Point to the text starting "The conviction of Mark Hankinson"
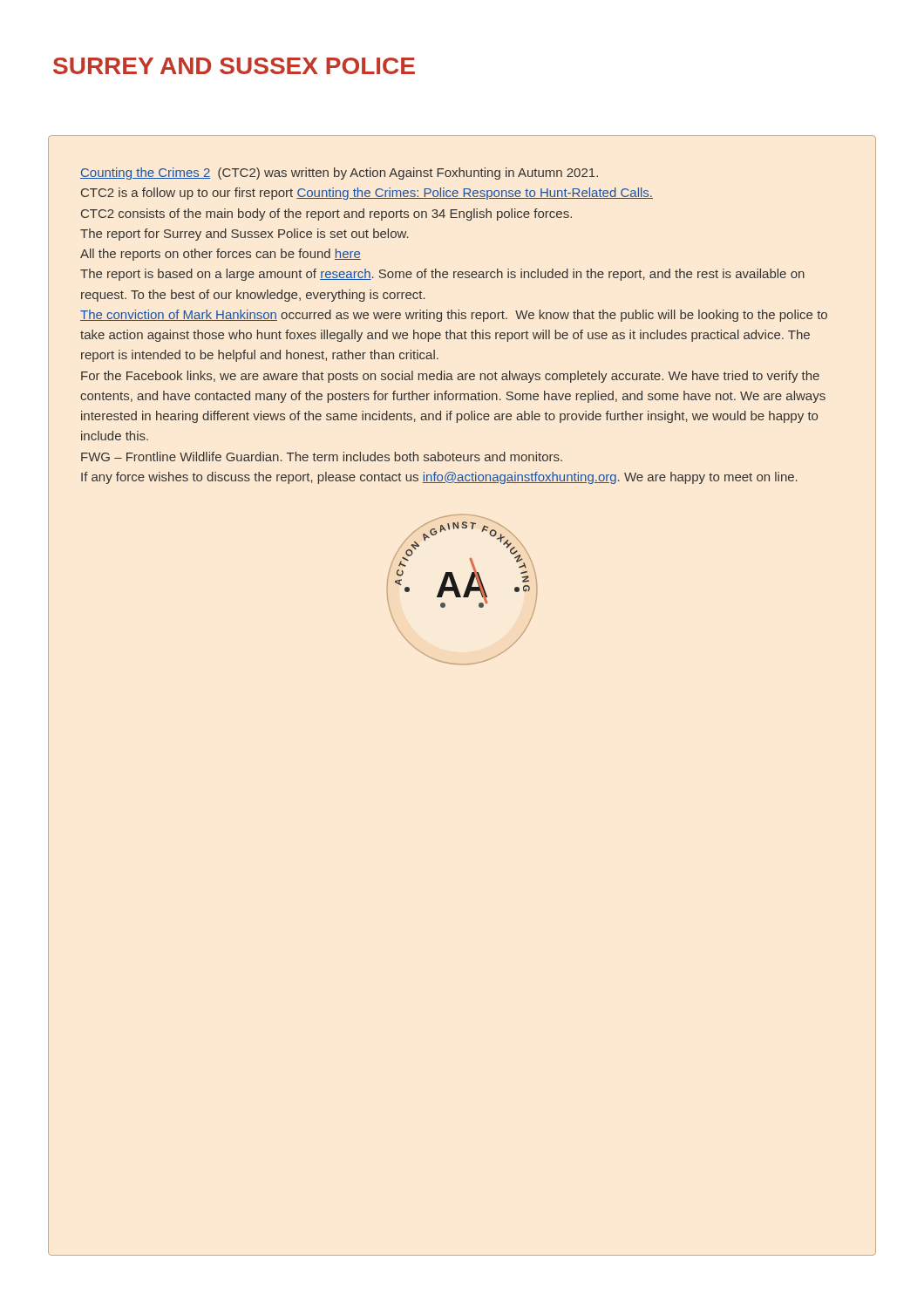Image resolution: width=924 pixels, height=1308 pixels. (x=462, y=335)
